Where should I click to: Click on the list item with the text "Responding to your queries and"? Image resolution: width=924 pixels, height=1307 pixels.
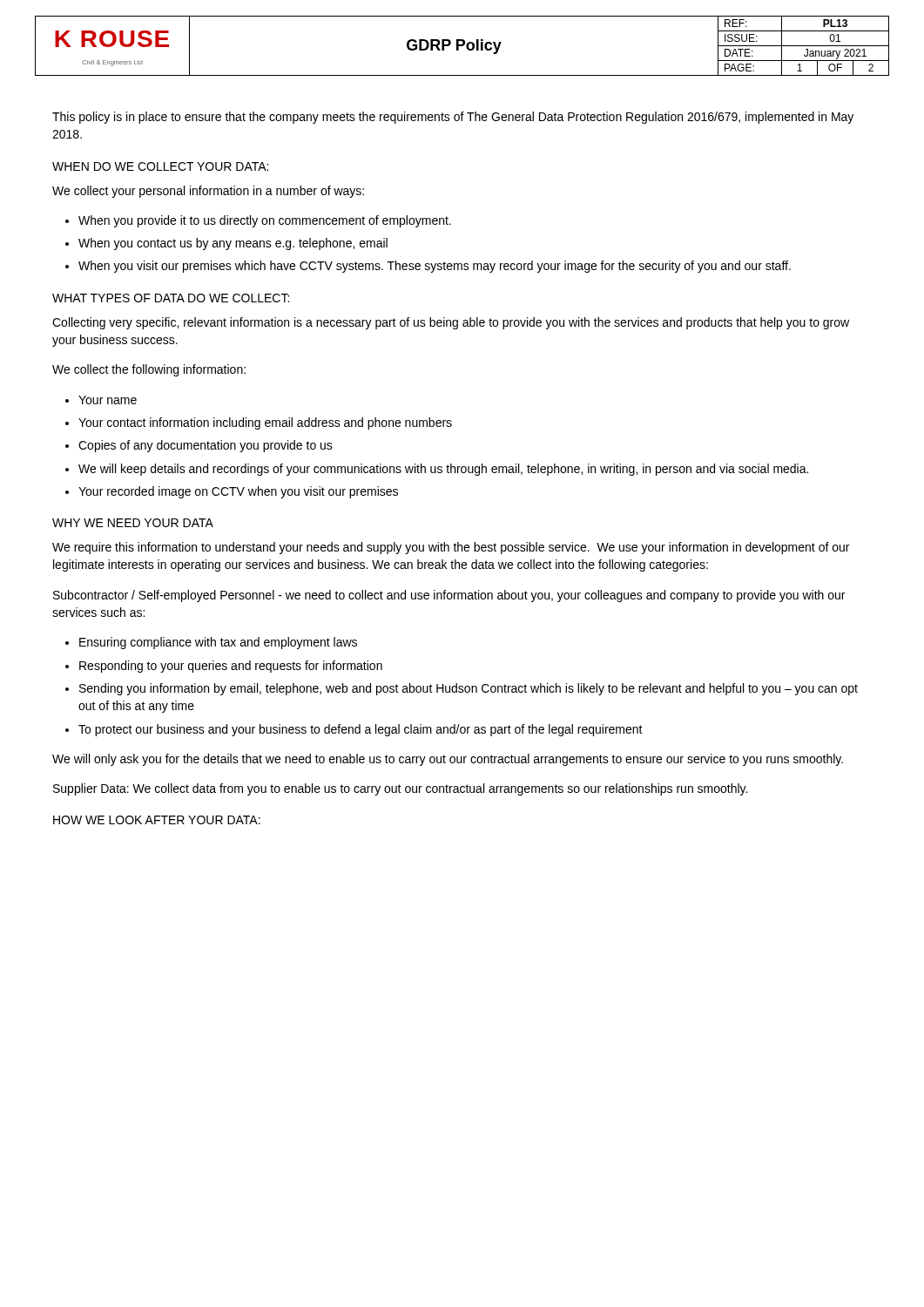pos(231,665)
